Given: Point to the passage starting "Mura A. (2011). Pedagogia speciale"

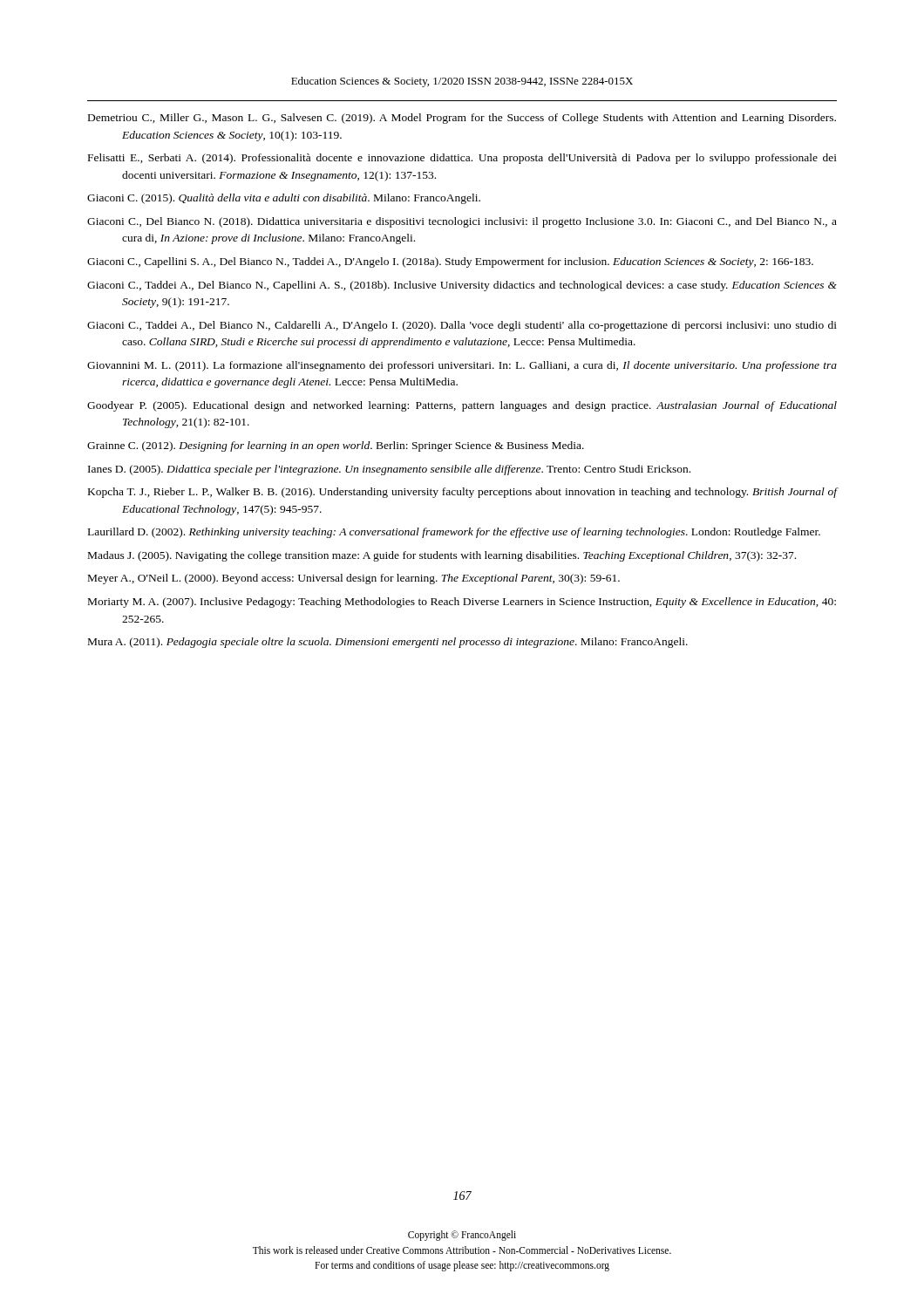Looking at the screenshot, I should pos(388,641).
